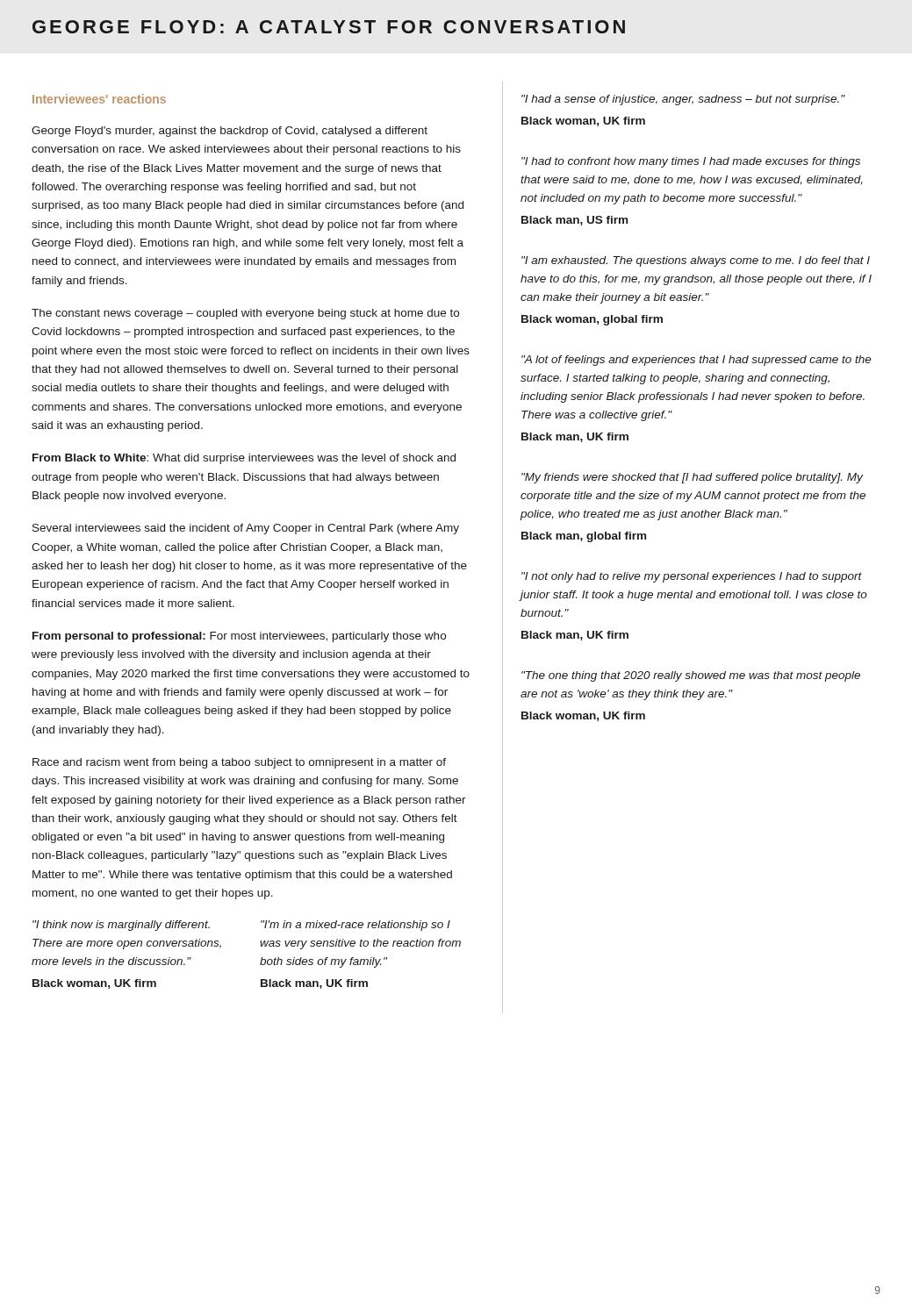The width and height of the screenshot is (912, 1316).
Task: Find the element starting ""I not only had"
Action: [x=700, y=606]
